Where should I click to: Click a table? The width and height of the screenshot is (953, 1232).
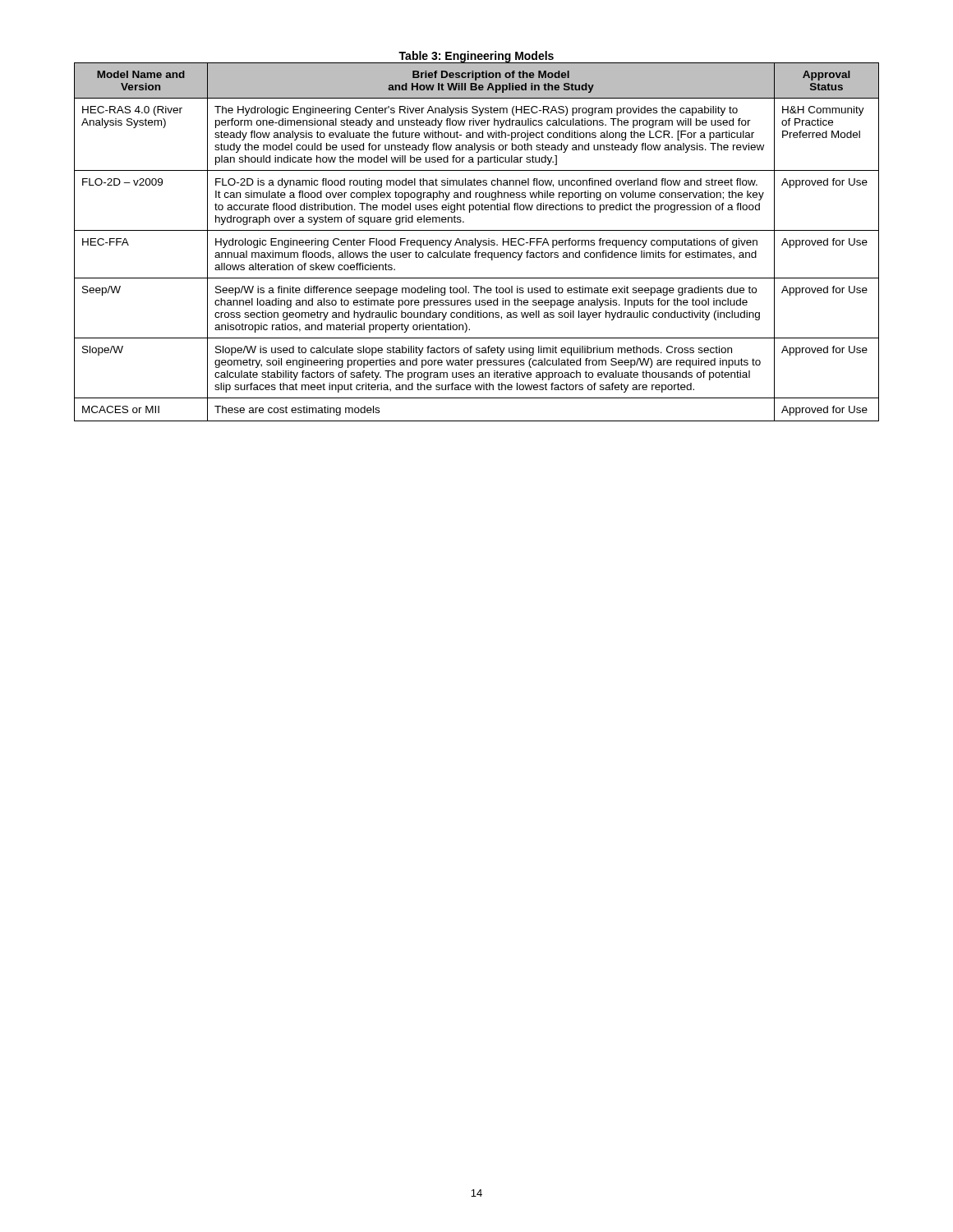tap(476, 242)
